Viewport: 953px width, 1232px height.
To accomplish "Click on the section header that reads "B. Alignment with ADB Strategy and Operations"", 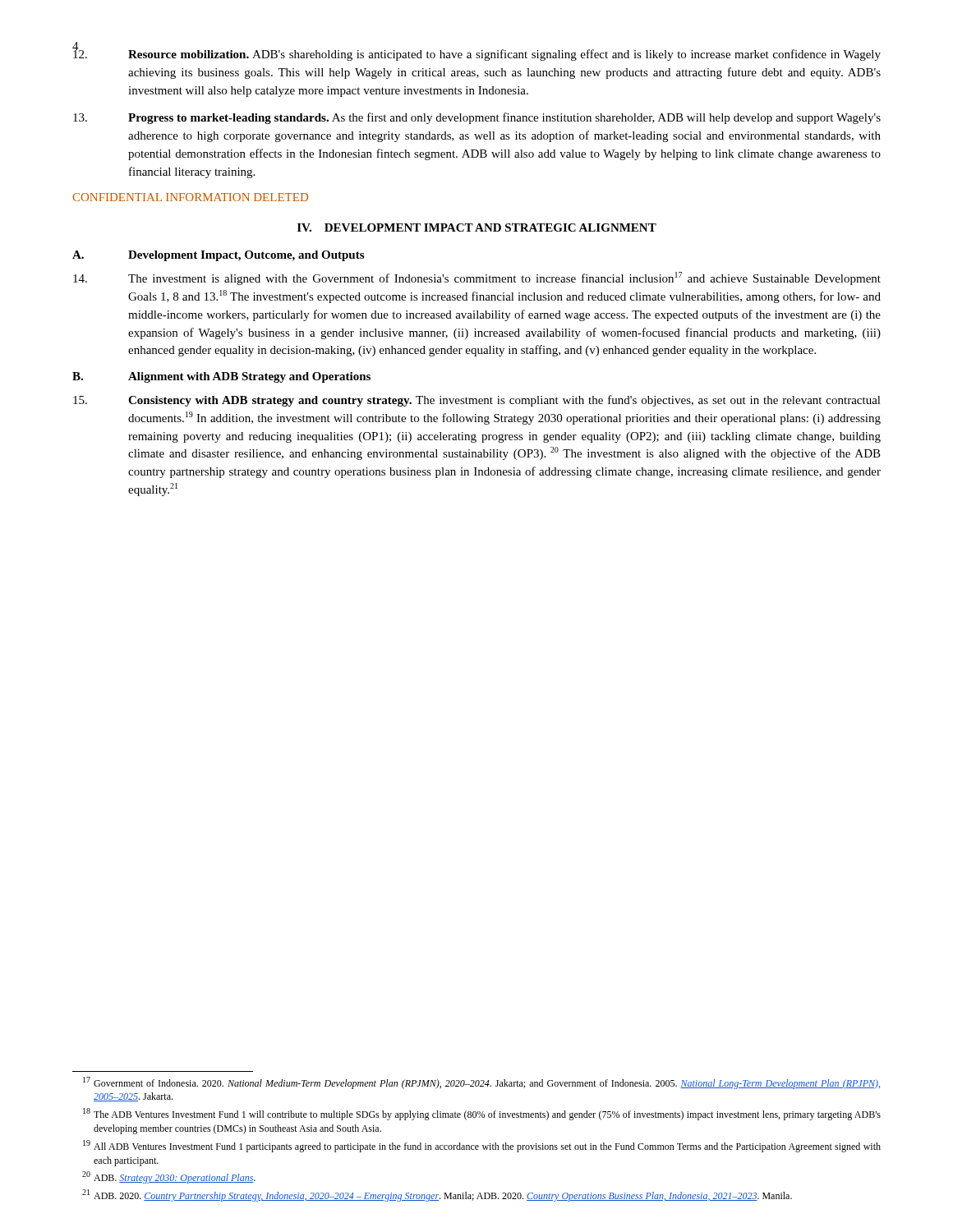I will pos(222,377).
